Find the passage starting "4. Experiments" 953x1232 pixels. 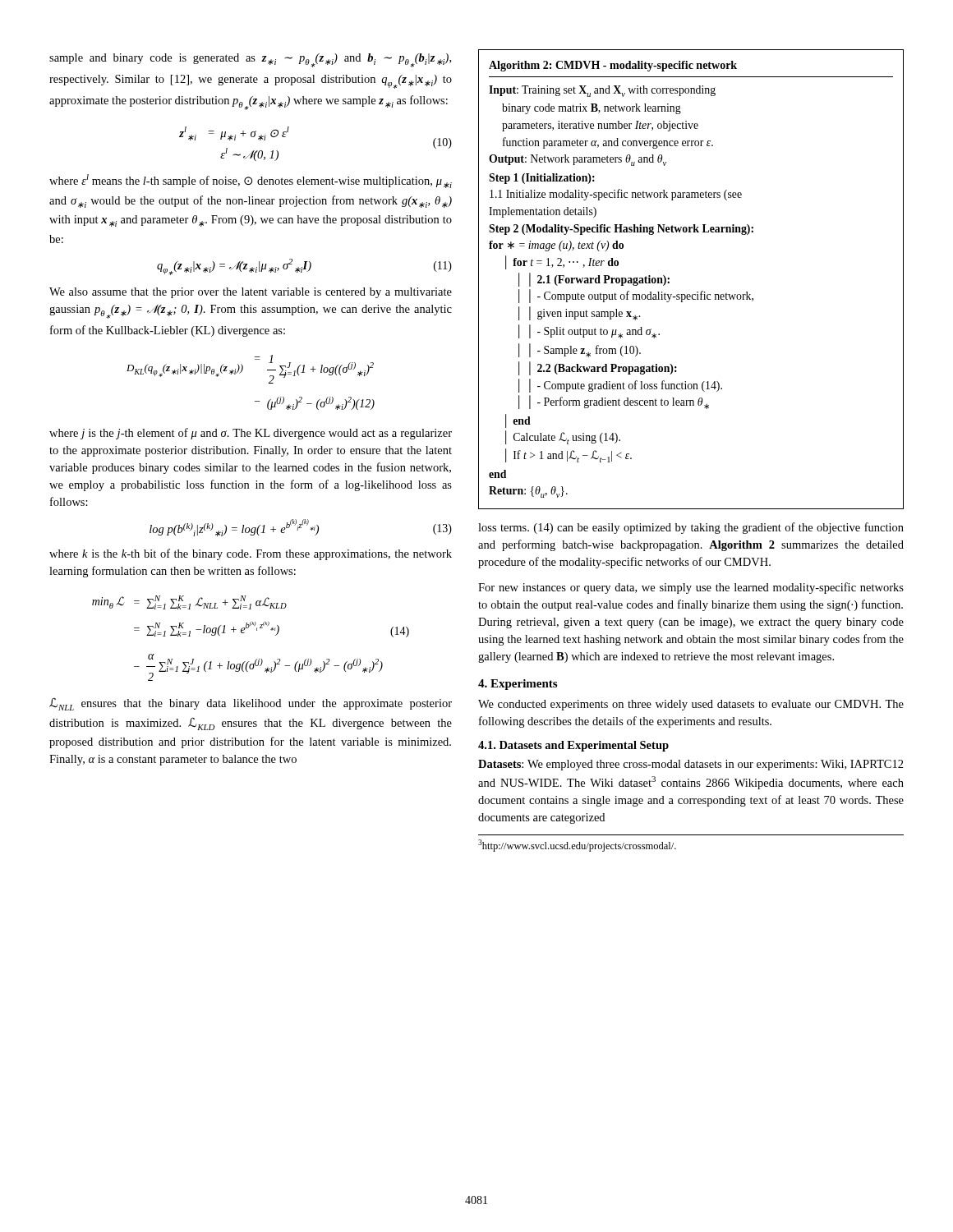tap(518, 683)
